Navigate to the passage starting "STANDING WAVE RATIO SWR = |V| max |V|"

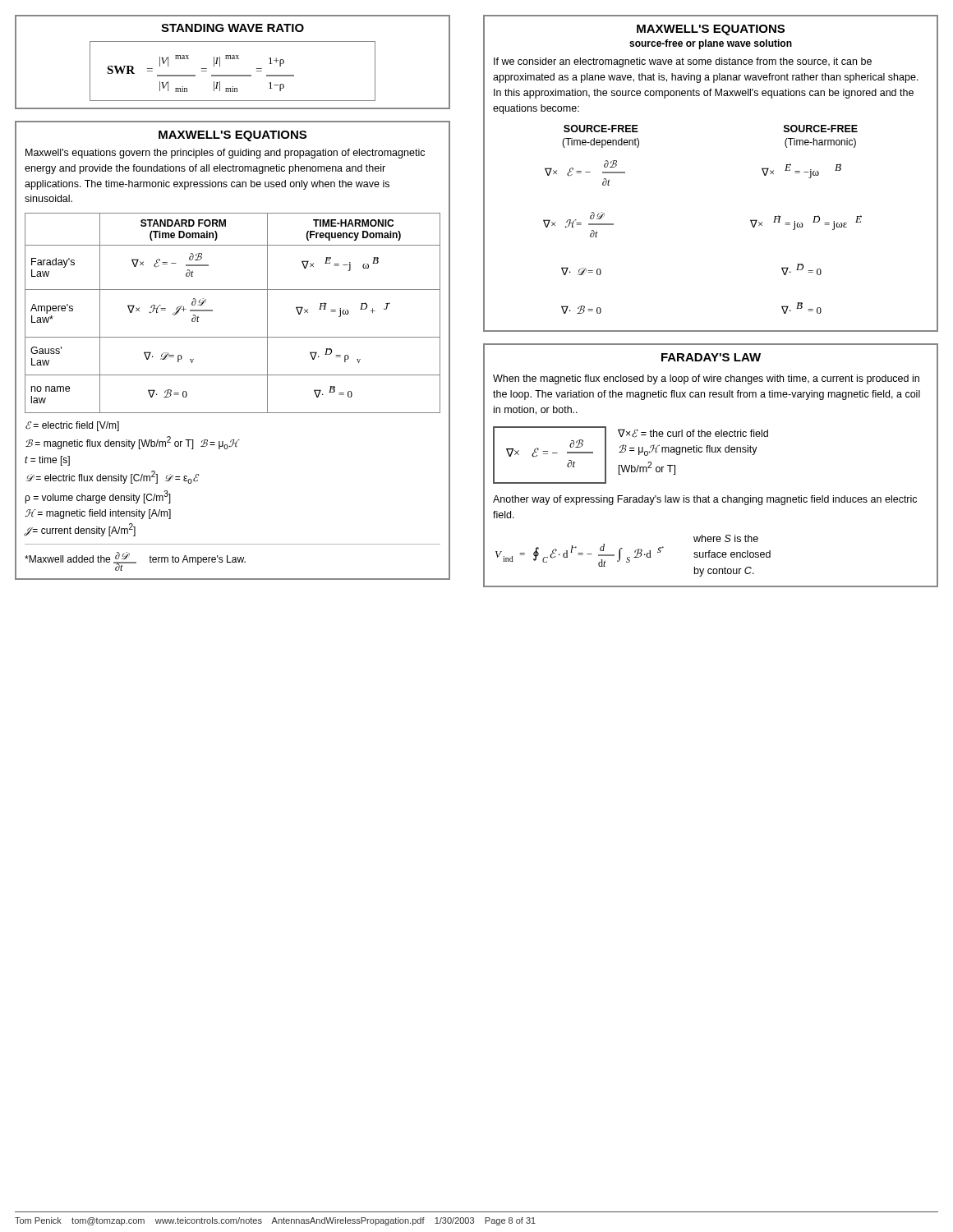232,62
